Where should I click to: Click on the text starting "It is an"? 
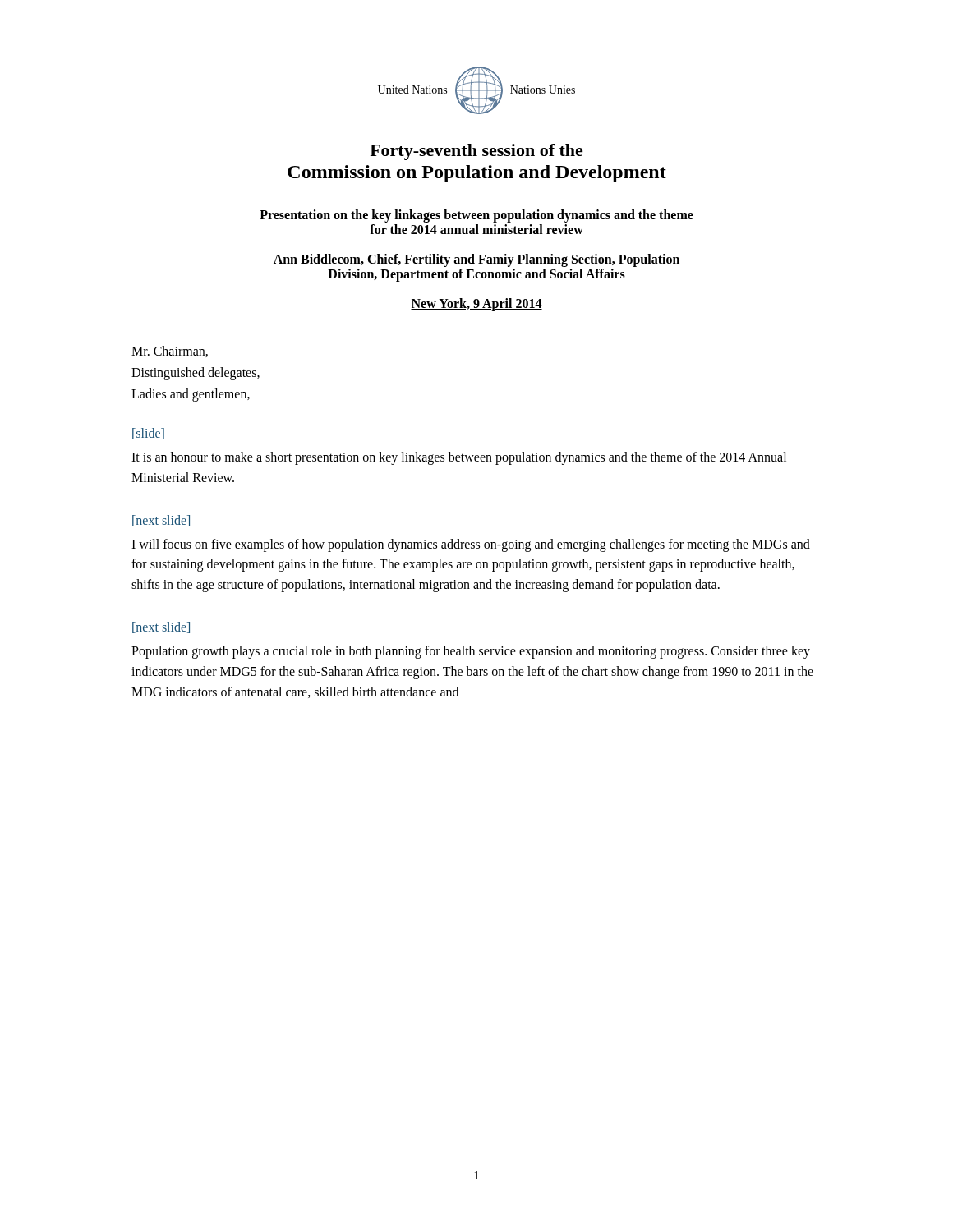tap(459, 467)
